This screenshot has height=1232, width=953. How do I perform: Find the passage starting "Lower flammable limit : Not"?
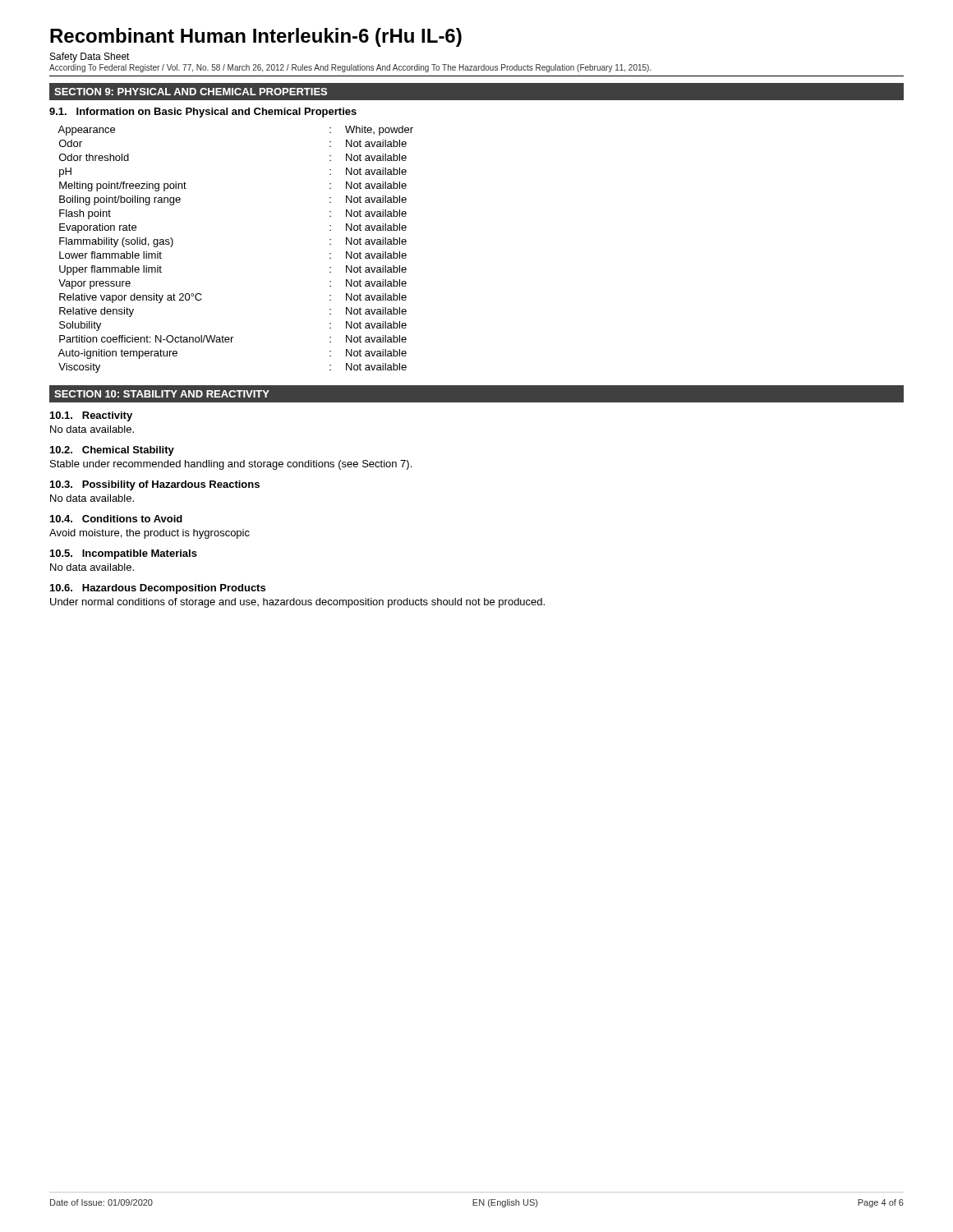[x=106, y=255]
